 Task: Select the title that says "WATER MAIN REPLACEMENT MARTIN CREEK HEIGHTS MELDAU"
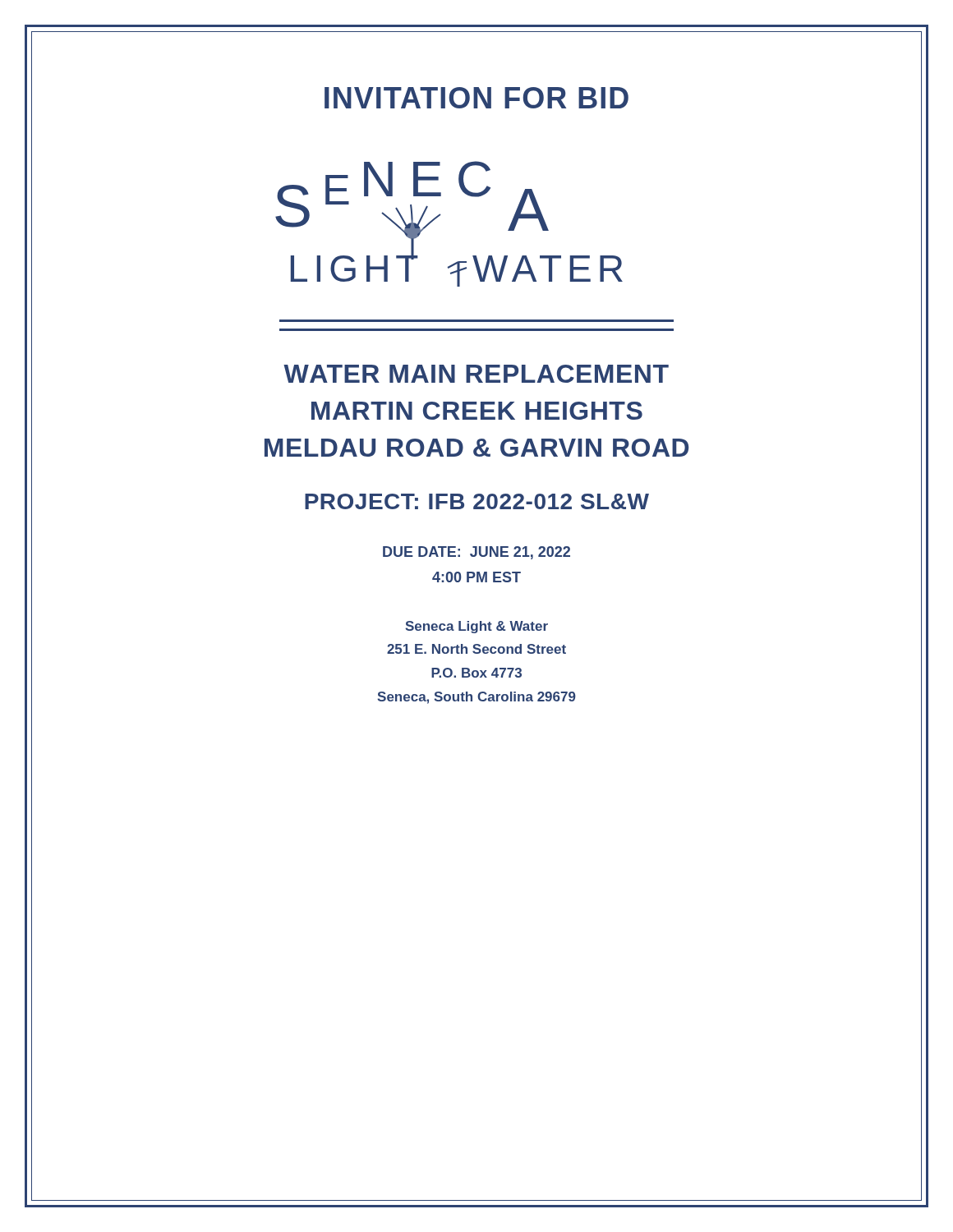(x=476, y=411)
